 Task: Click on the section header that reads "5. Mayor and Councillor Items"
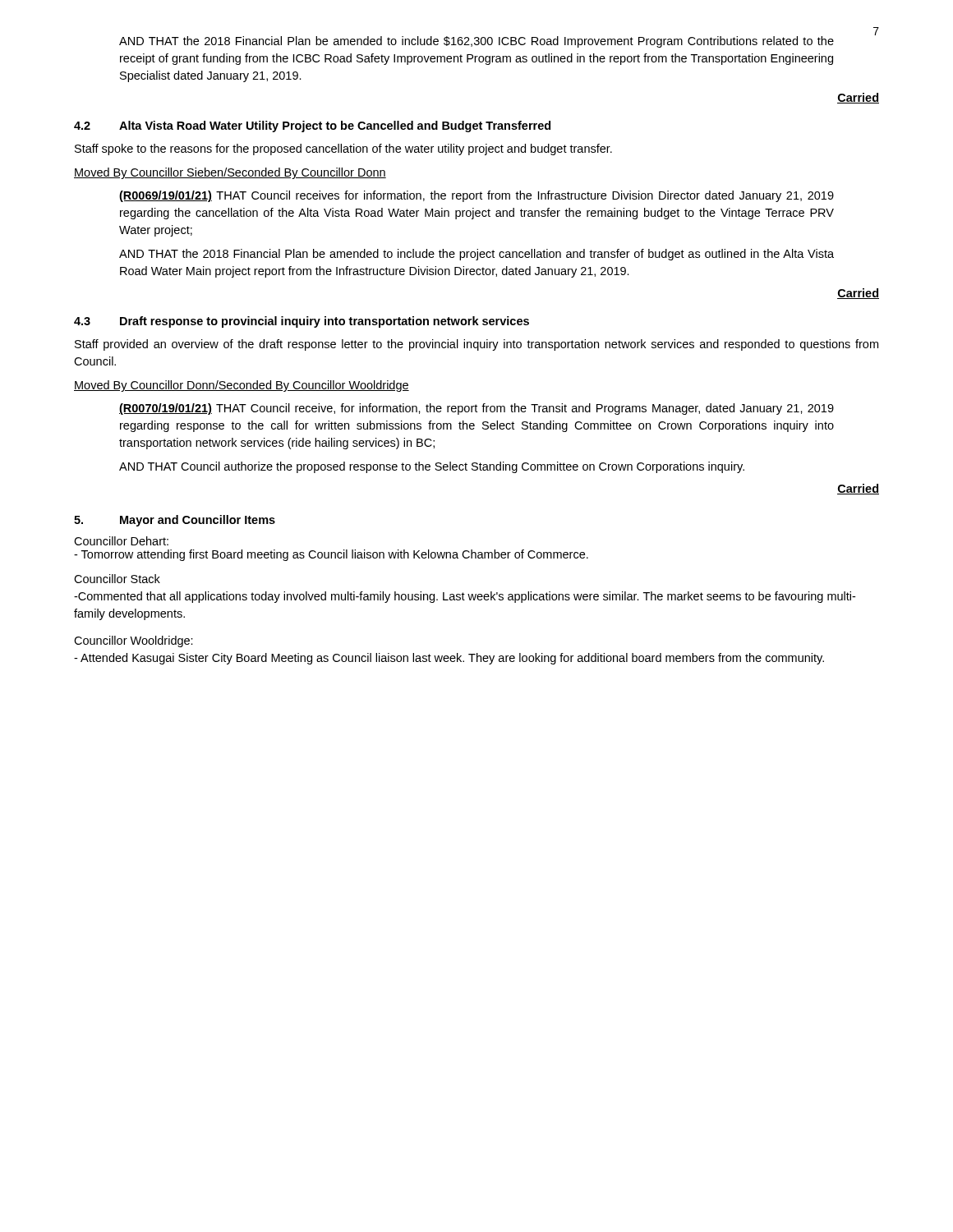[175, 520]
